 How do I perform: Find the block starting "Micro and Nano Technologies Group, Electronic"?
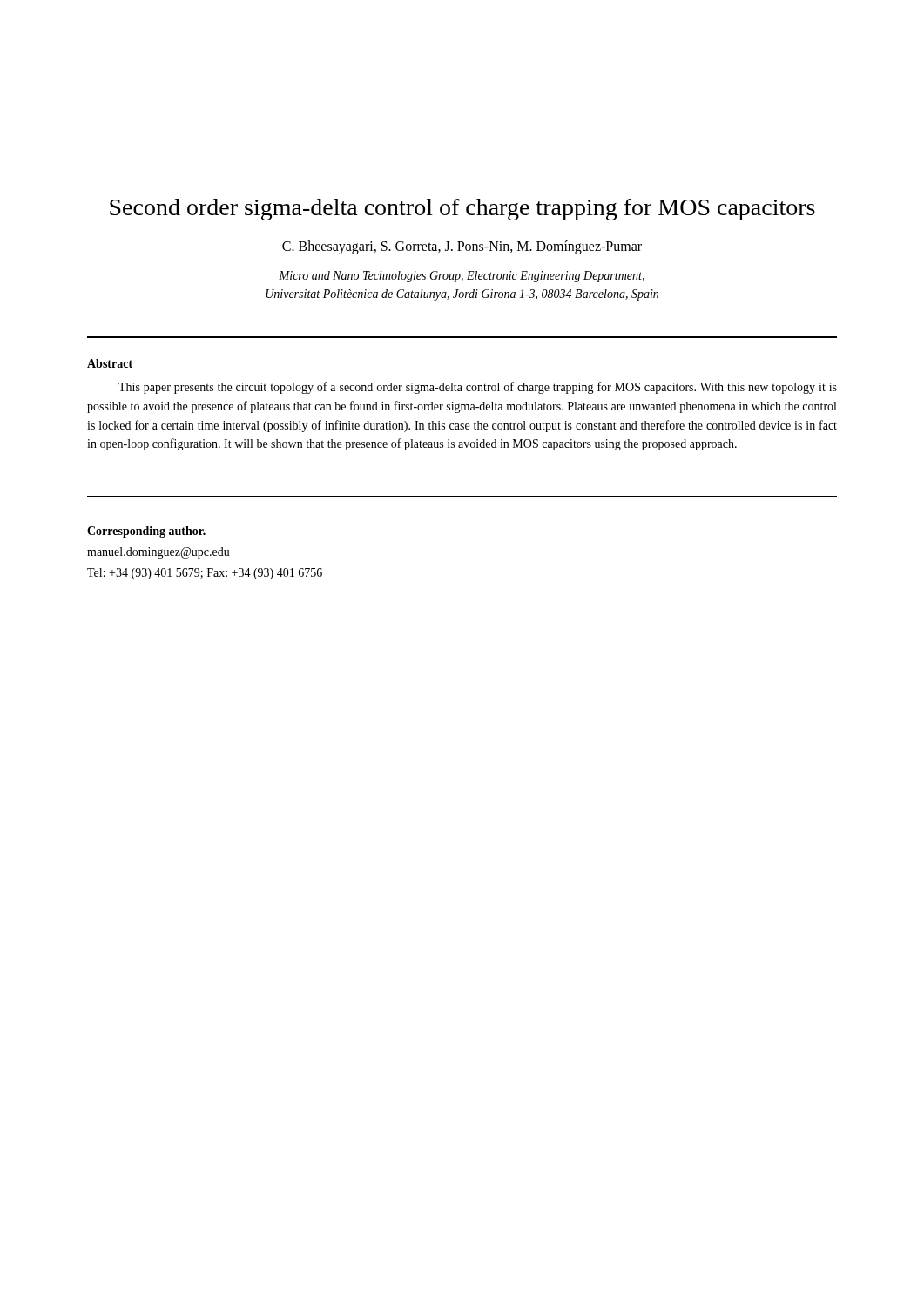click(462, 285)
